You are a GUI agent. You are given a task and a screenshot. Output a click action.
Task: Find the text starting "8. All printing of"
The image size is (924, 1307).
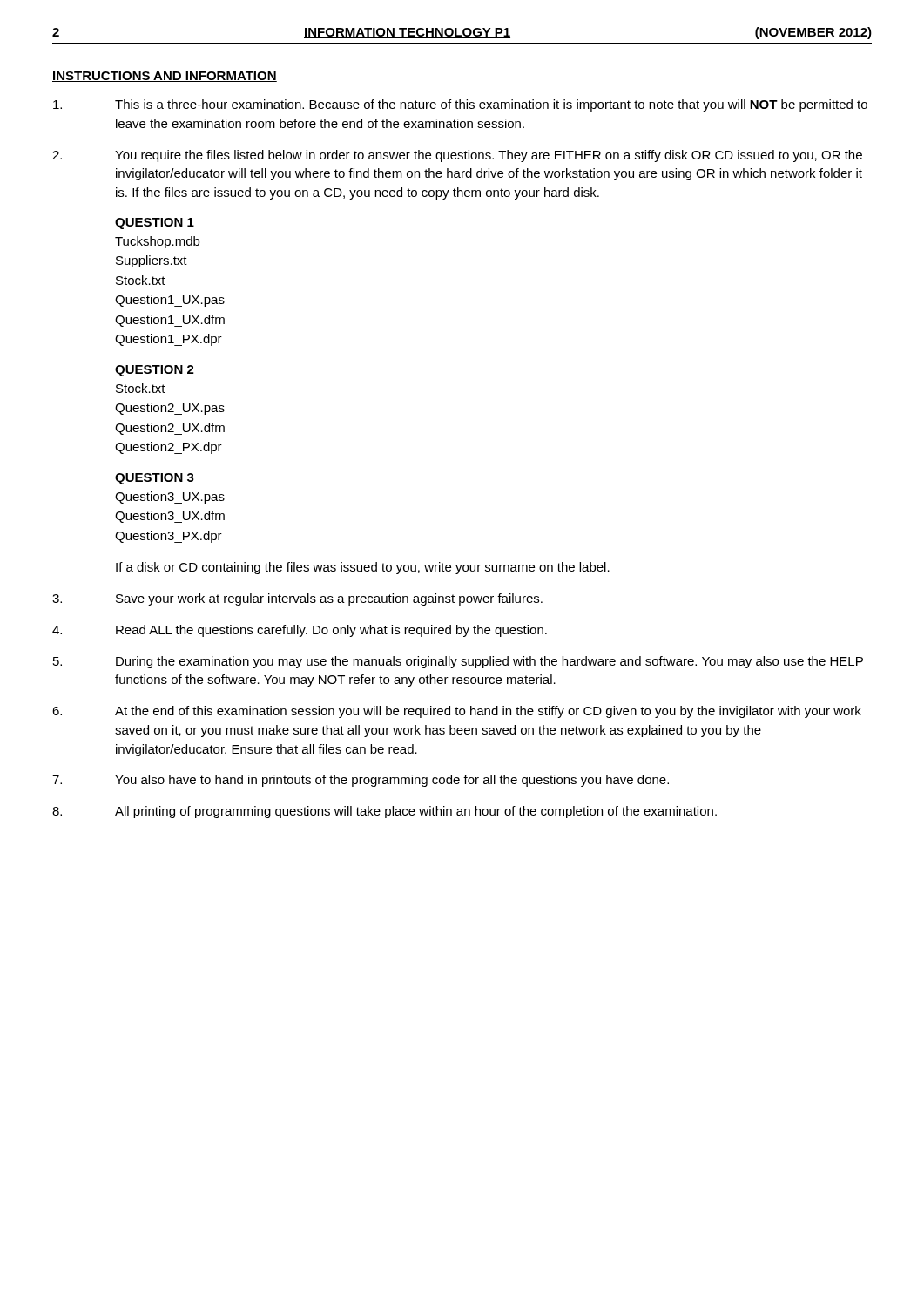click(462, 811)
